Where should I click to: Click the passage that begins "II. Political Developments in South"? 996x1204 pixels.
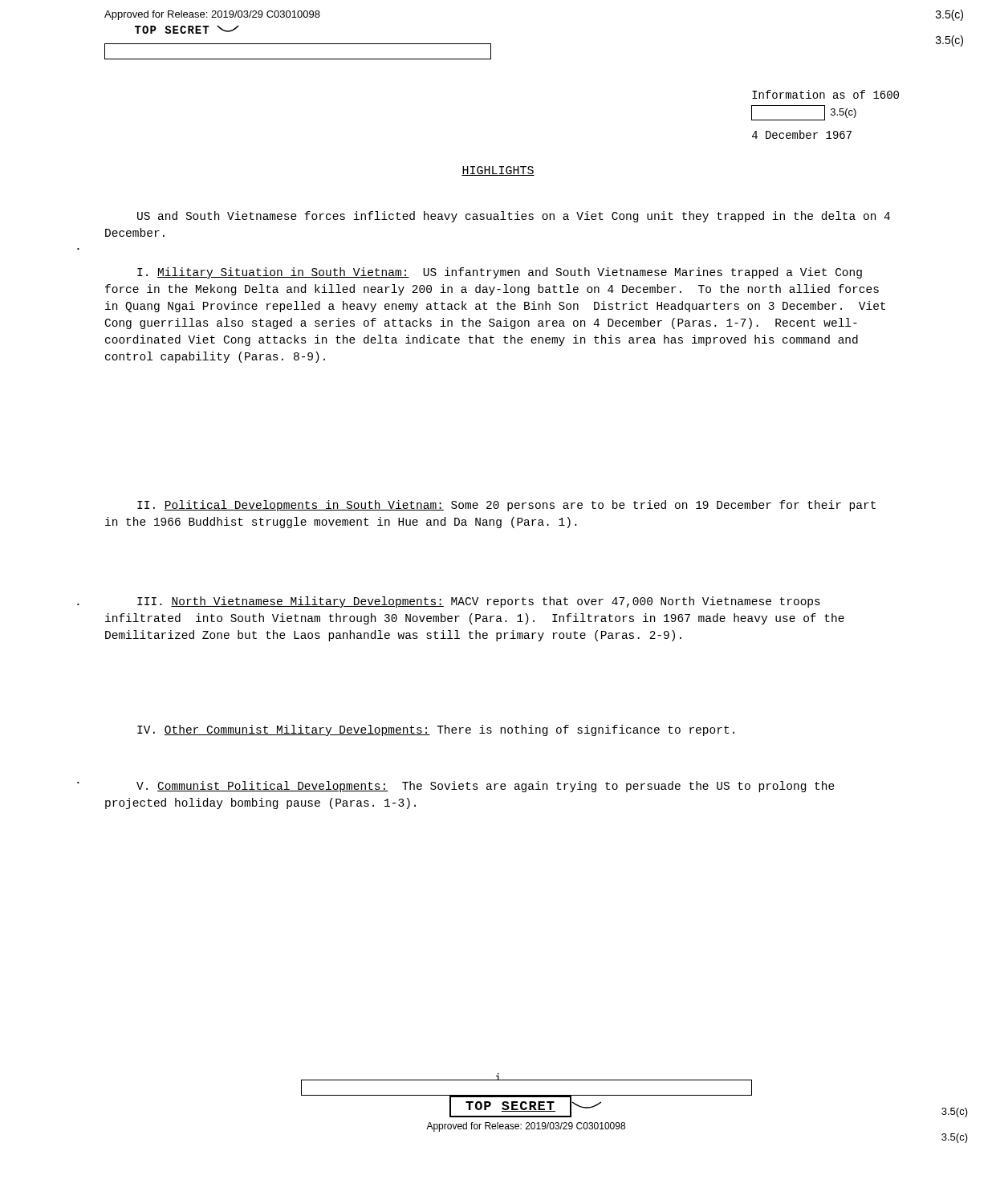pyautogui.click(x=498, y=515)
